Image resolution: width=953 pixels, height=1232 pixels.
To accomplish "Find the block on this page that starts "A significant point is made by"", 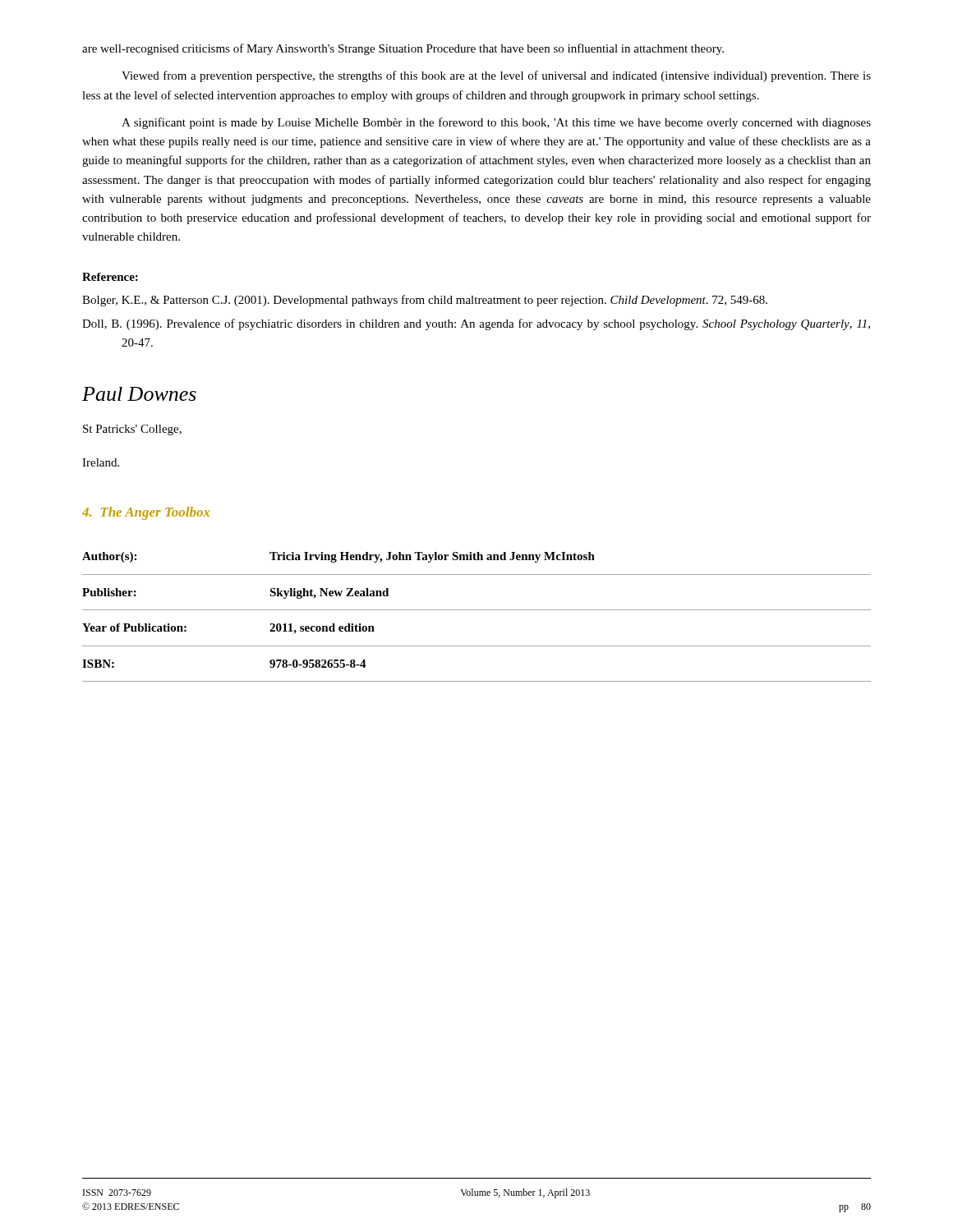I will 476,180.
